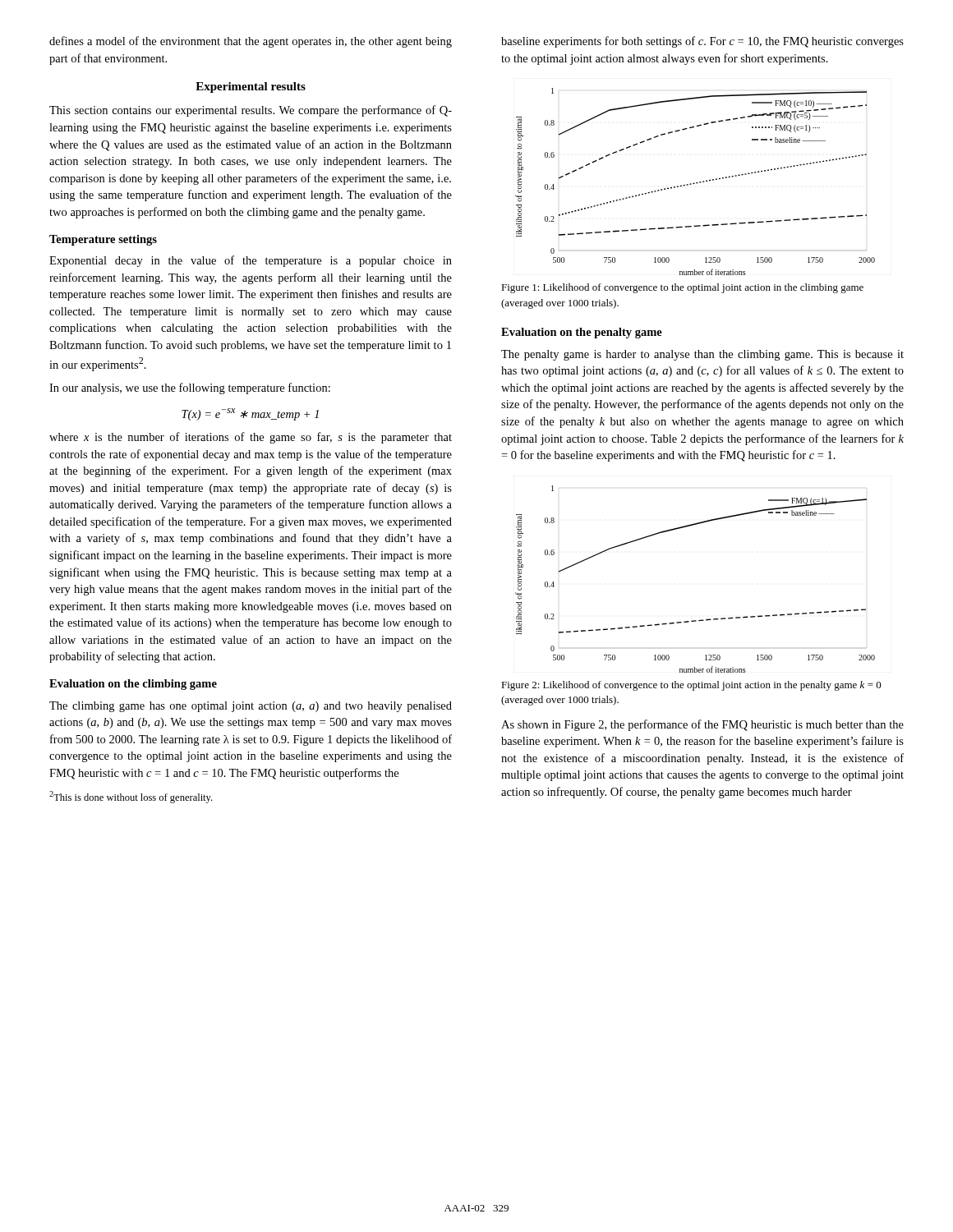
Task: Click on the text block containing "where x is the number of iterations"
Action: (x=251, y=547)
